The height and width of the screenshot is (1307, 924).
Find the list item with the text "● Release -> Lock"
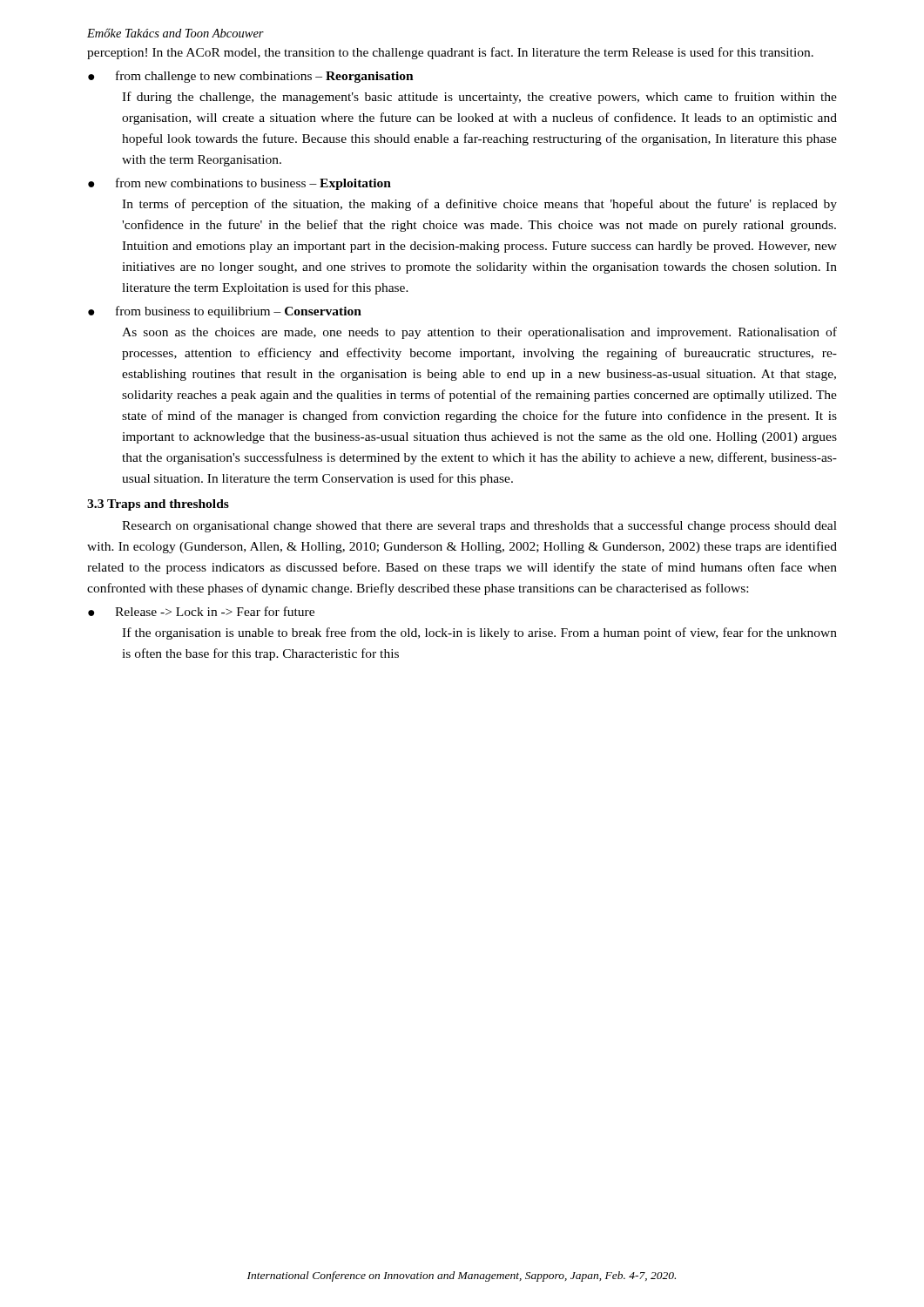[x=201, y=611]
